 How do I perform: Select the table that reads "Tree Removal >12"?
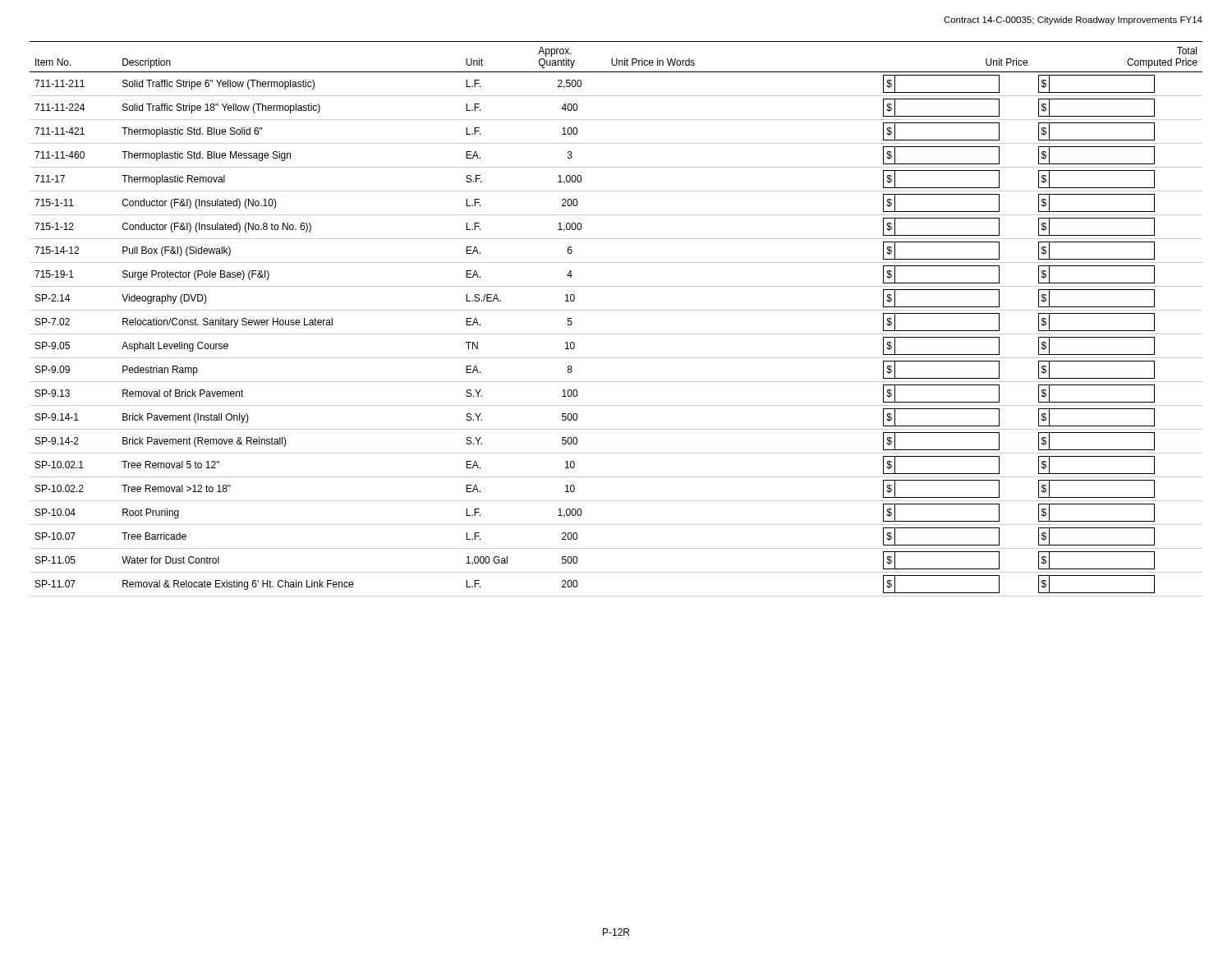click(x=616, y=319)
